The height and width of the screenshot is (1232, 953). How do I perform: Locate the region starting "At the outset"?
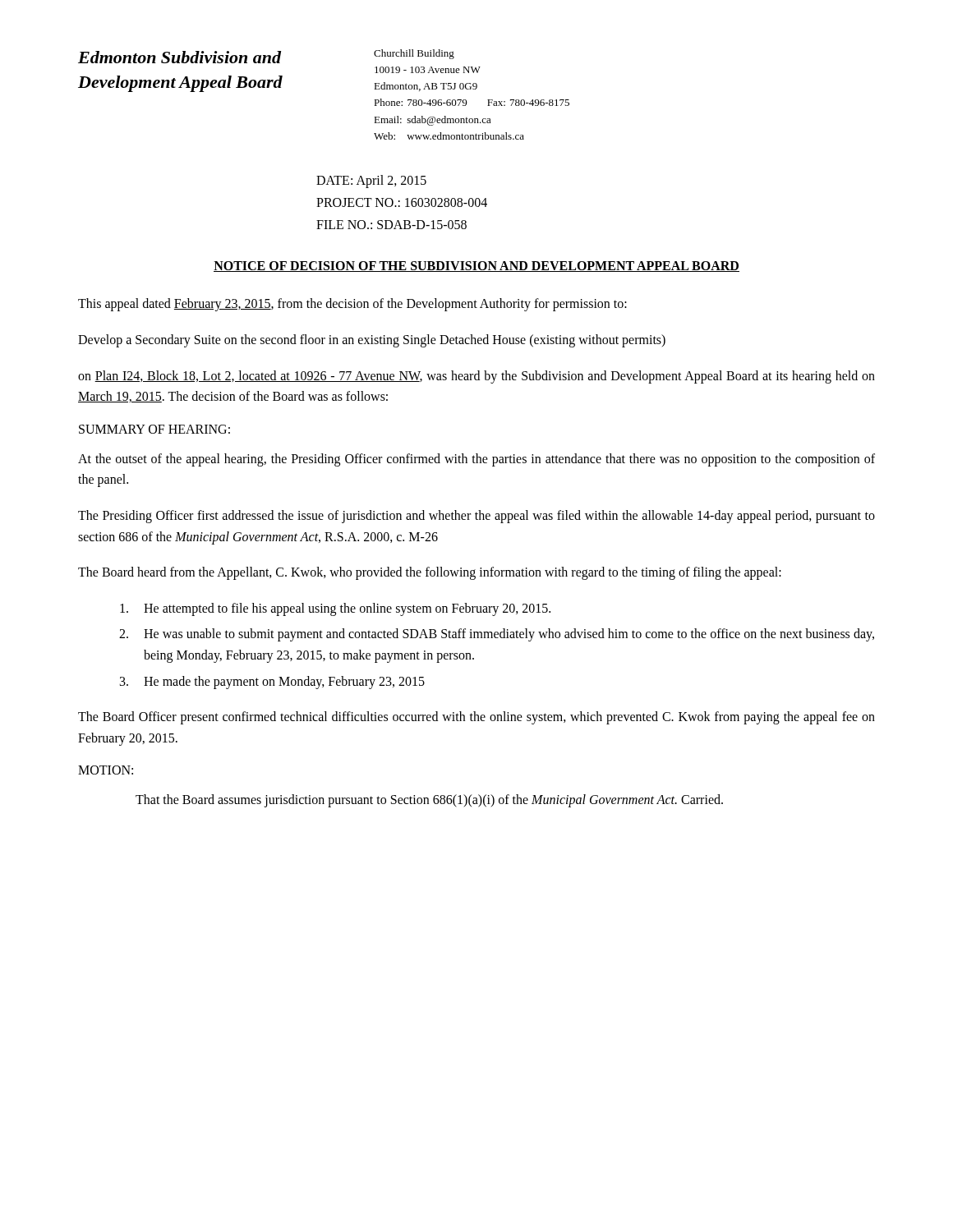(x=476, y=469)
